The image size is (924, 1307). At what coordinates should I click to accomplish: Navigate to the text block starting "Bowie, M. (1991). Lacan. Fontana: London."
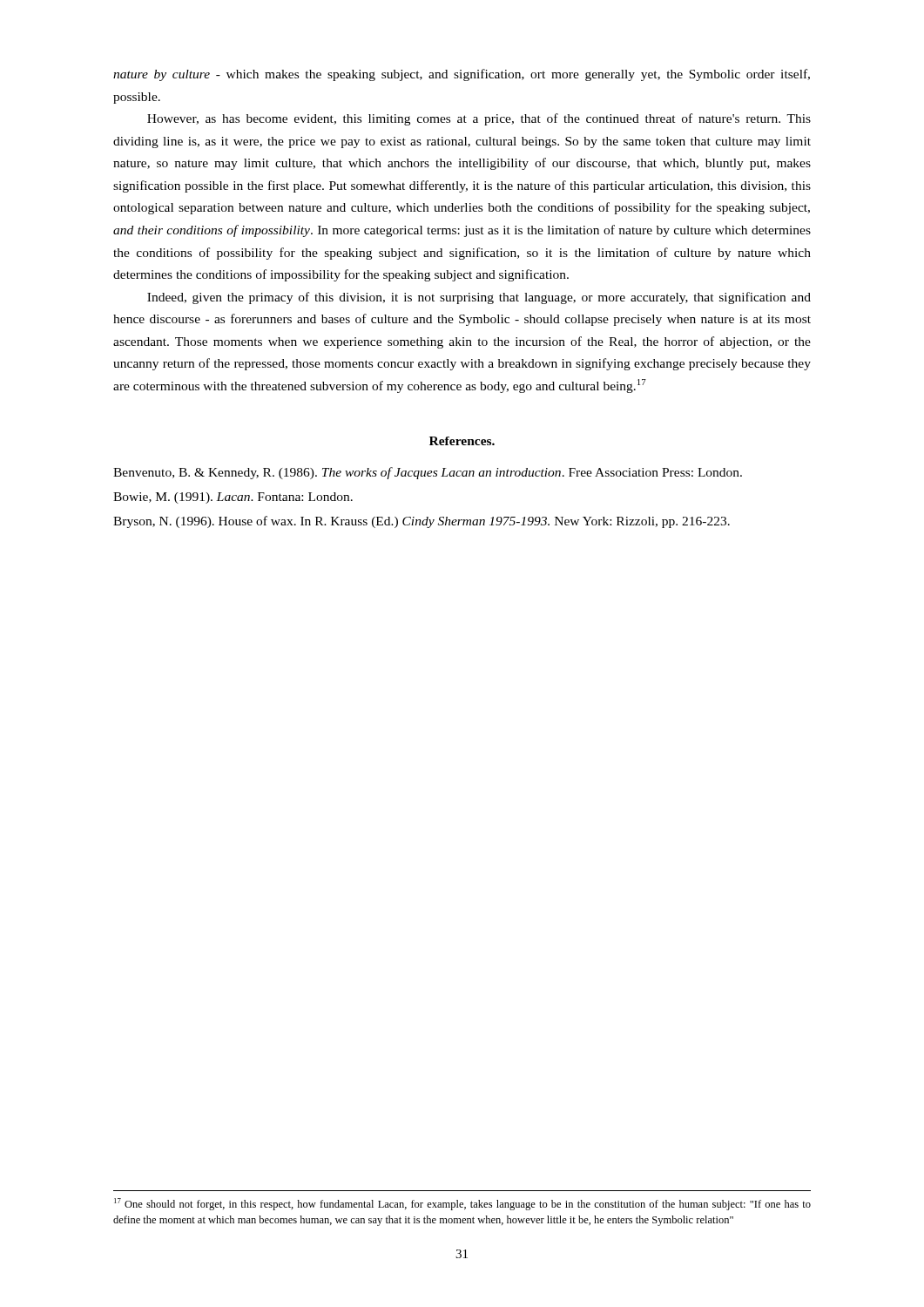tap(233, 496)
